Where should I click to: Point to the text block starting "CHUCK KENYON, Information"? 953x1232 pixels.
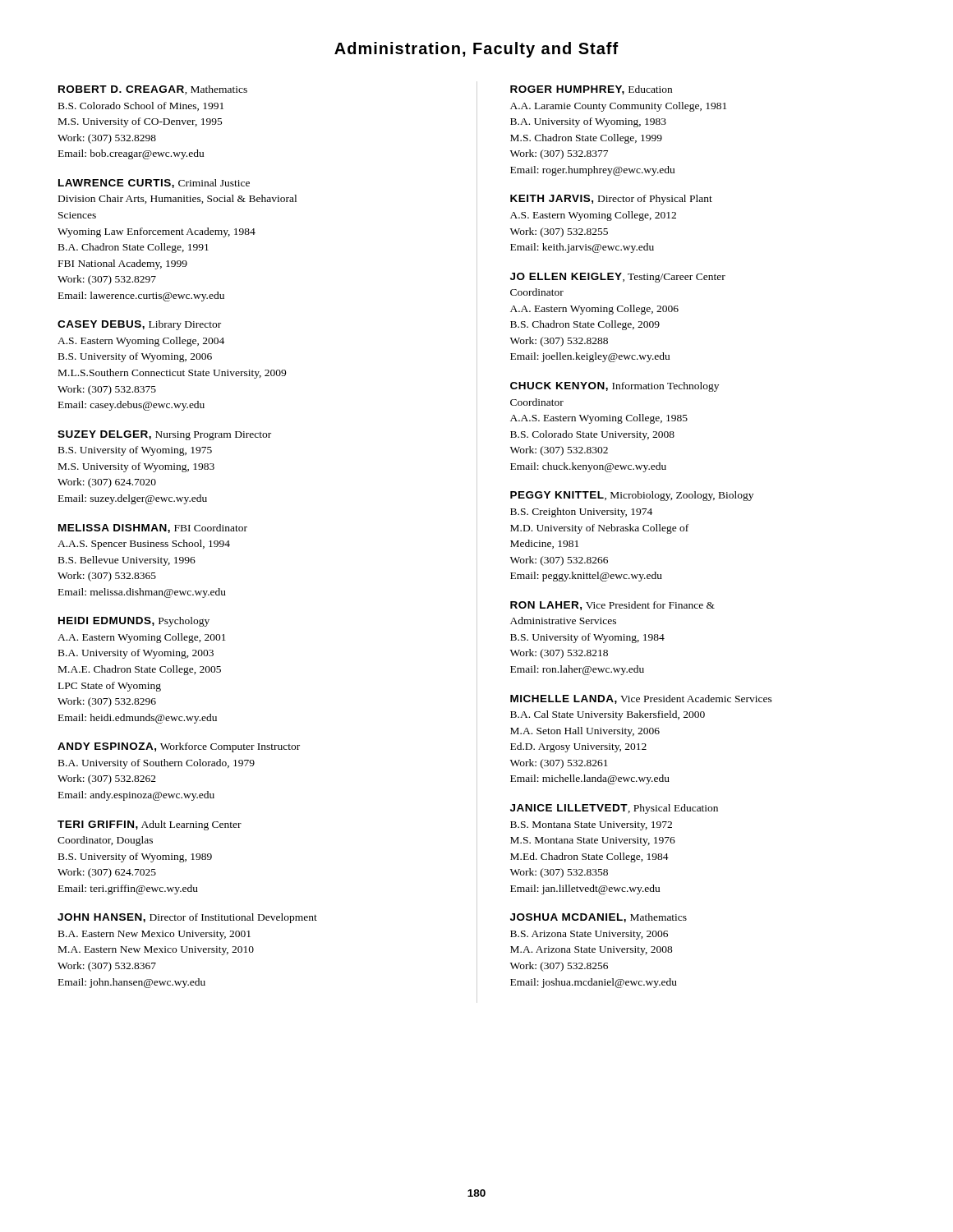pyautogui.click(x=615, y=426)
